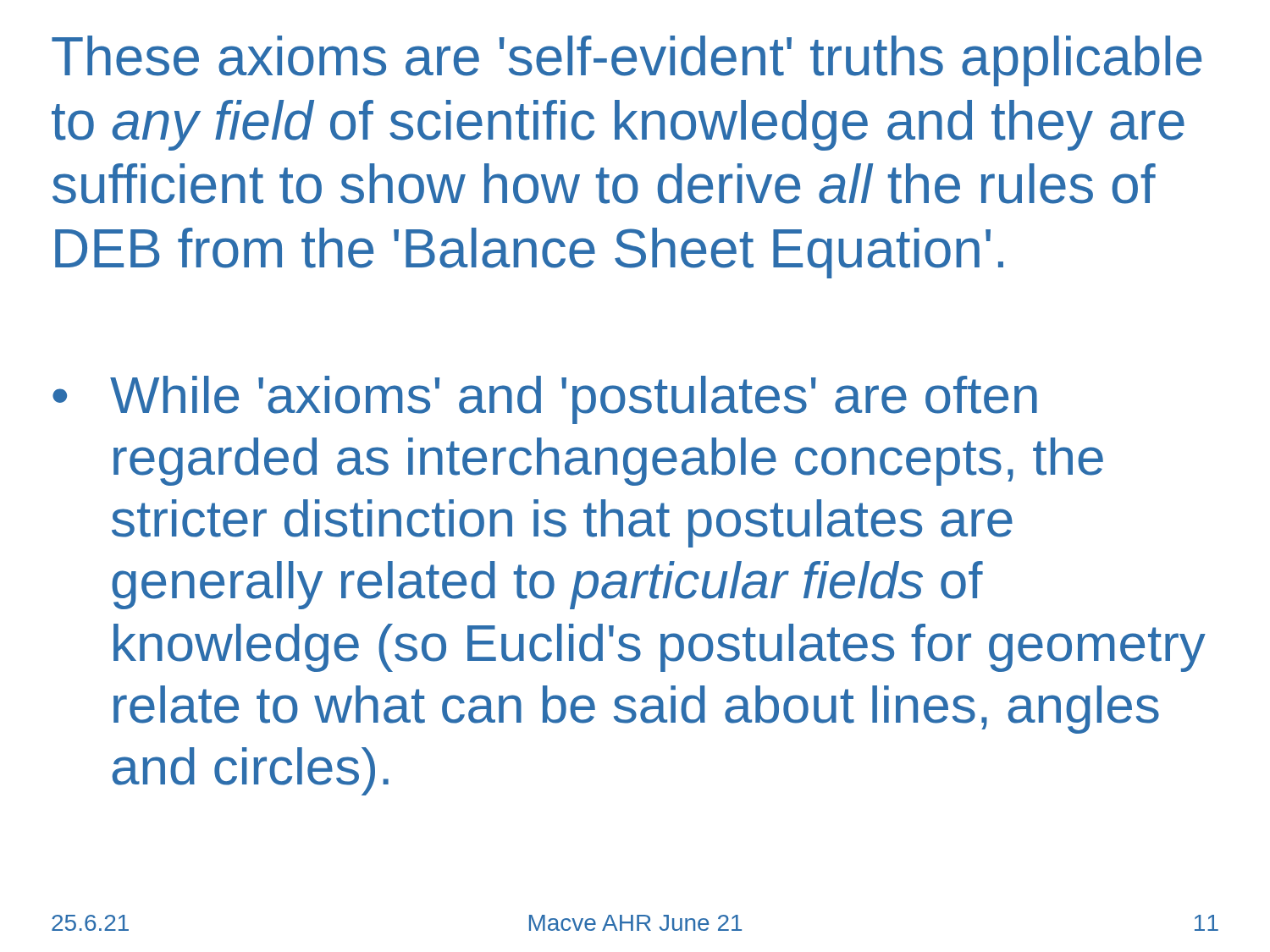Select the element starting "• While 'axioms' and 'postulates'"
The width and height of the screenshot is (1270, 952).
pos(635,581)
